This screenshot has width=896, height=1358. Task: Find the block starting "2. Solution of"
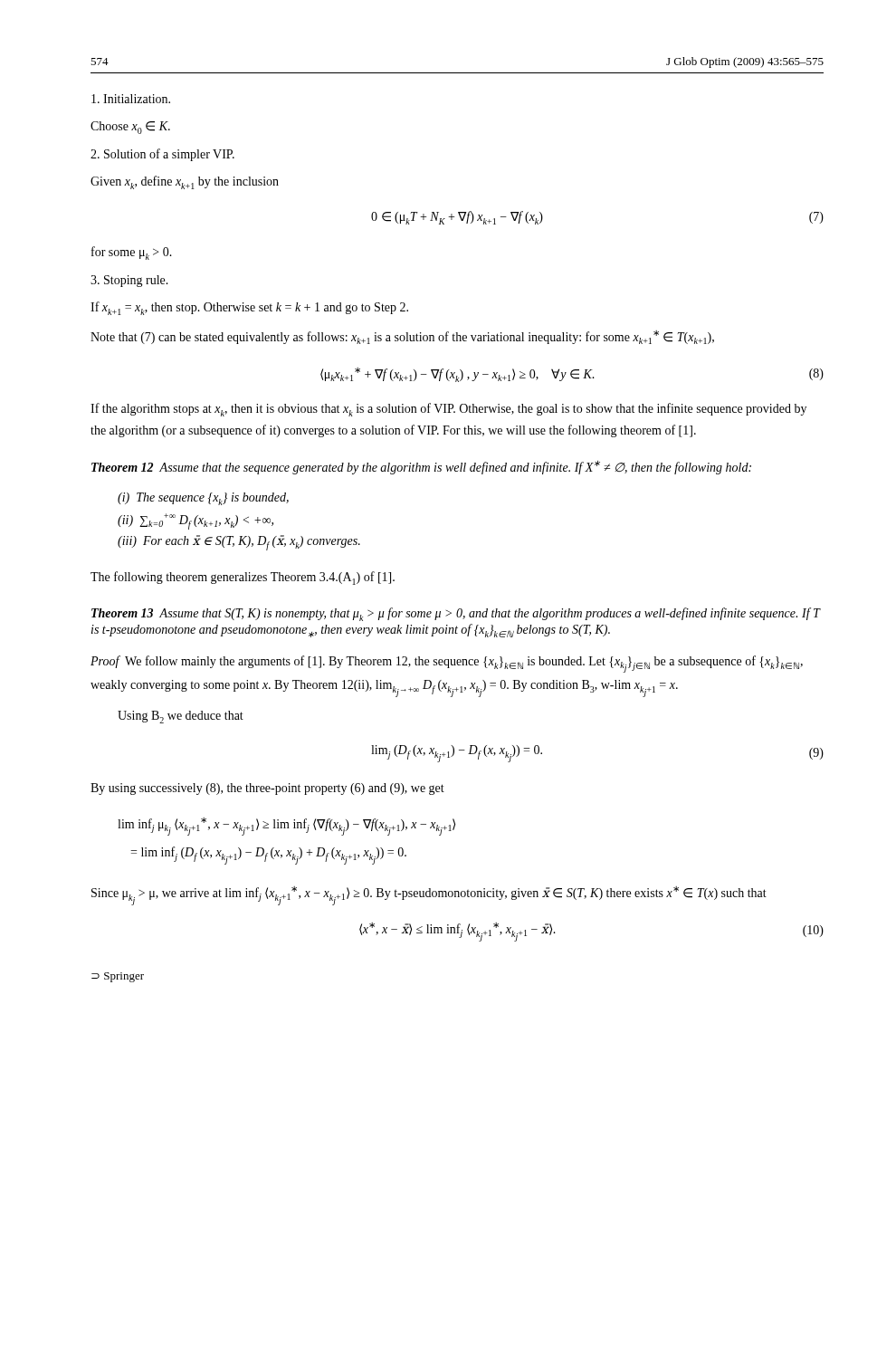point(163,154)
